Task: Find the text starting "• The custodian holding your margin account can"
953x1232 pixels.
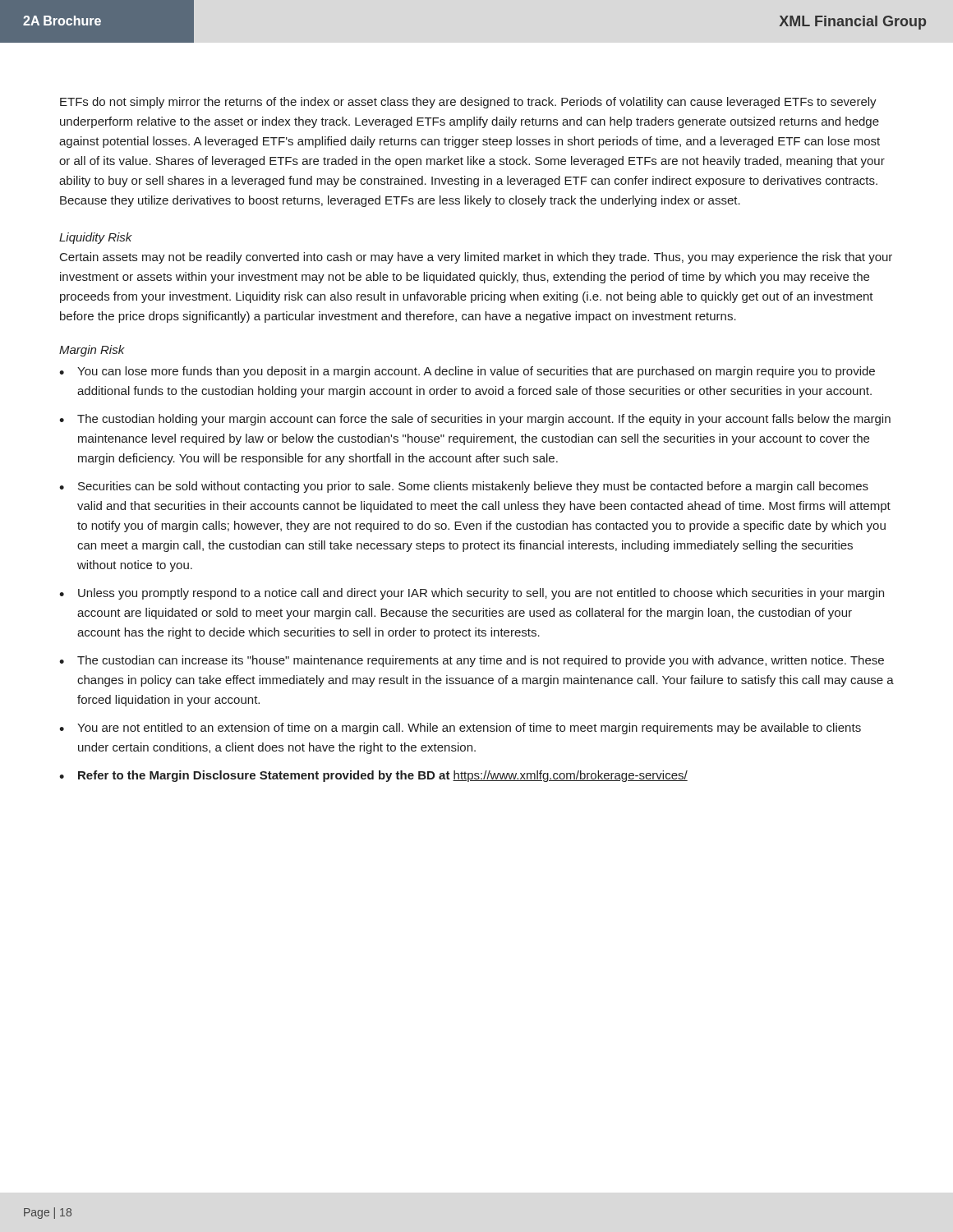Action: 476,439
